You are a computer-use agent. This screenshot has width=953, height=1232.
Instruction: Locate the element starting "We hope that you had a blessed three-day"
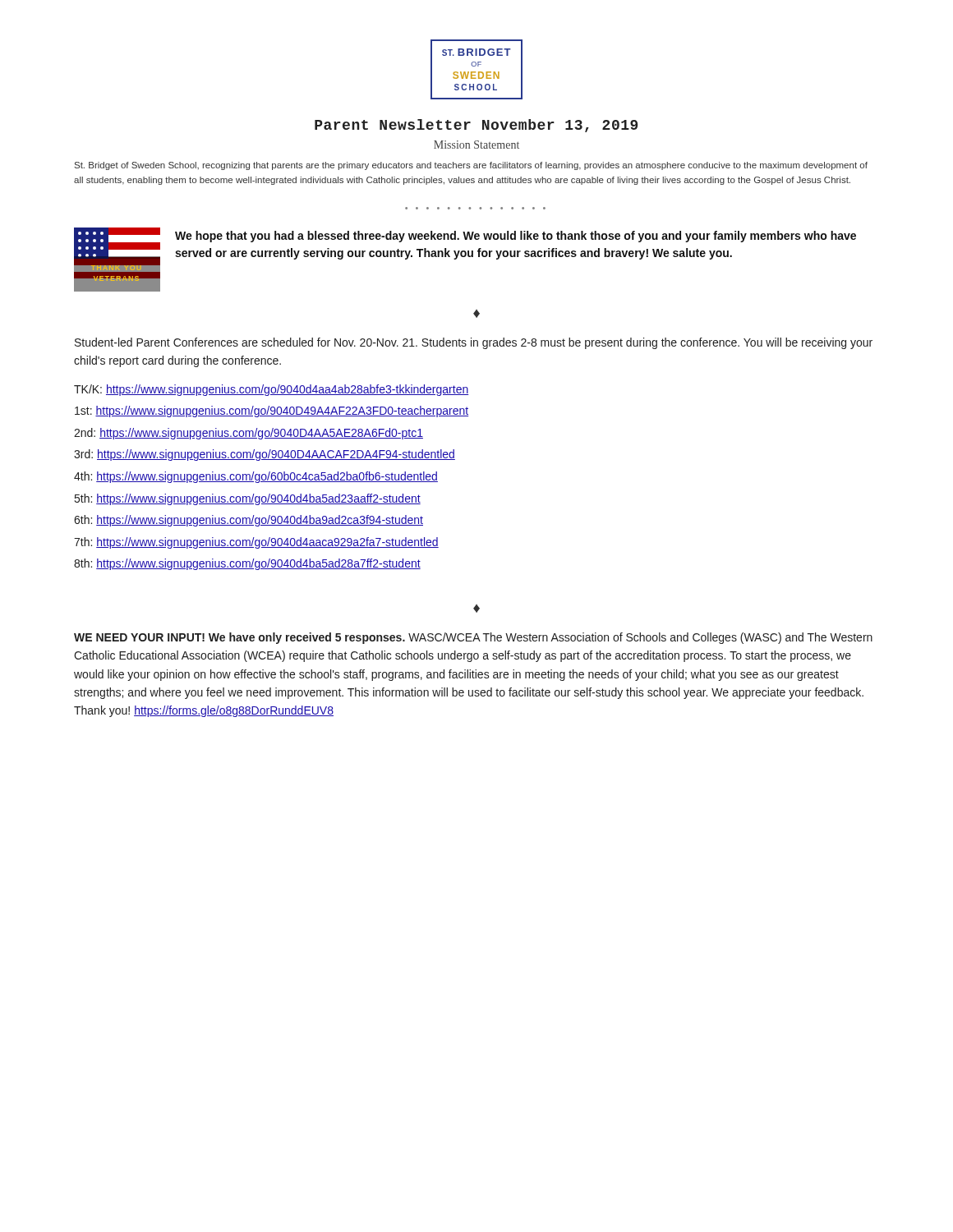(x=516, y=244)
